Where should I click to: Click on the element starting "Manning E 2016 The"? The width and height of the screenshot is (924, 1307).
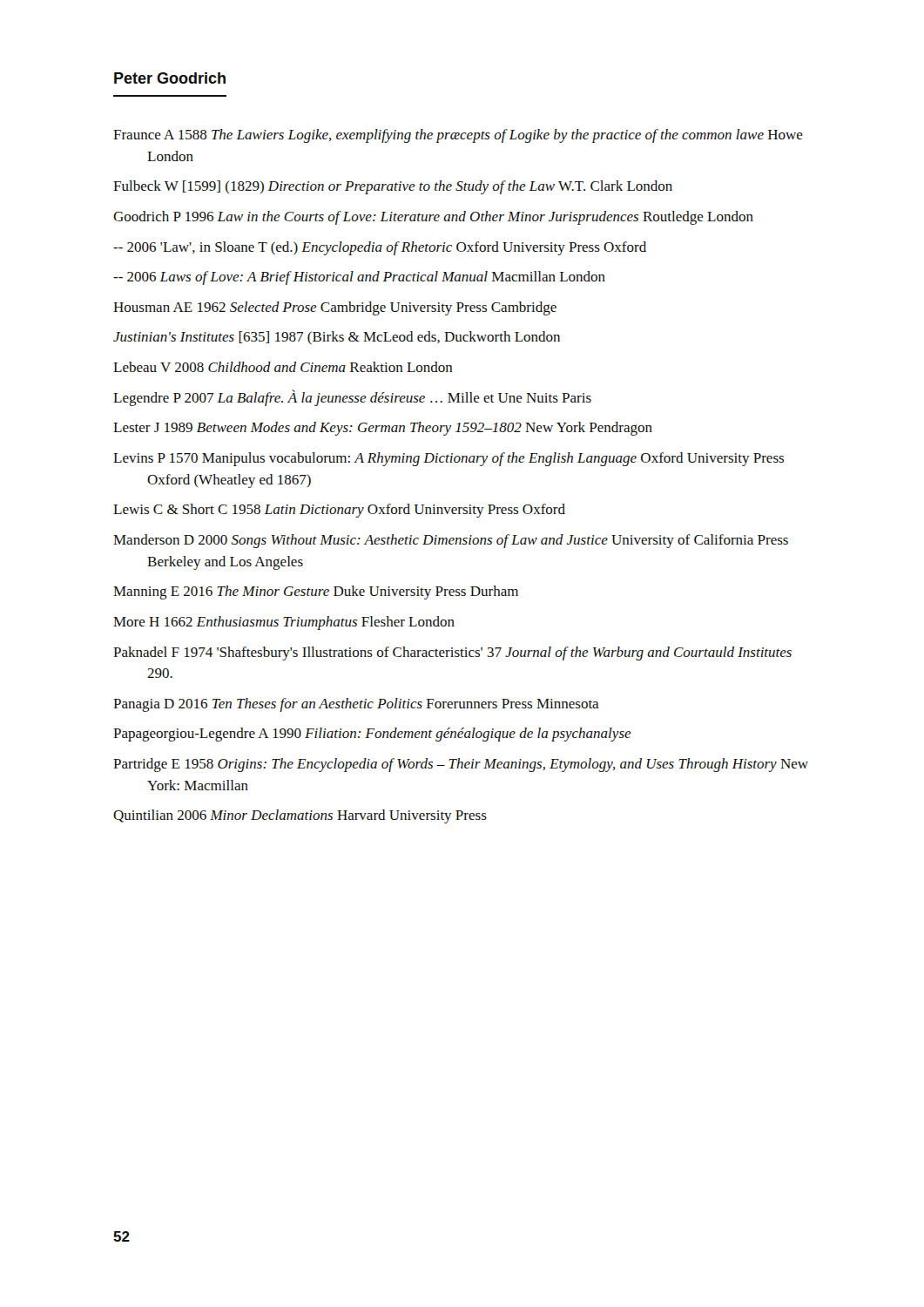(316, 591)
